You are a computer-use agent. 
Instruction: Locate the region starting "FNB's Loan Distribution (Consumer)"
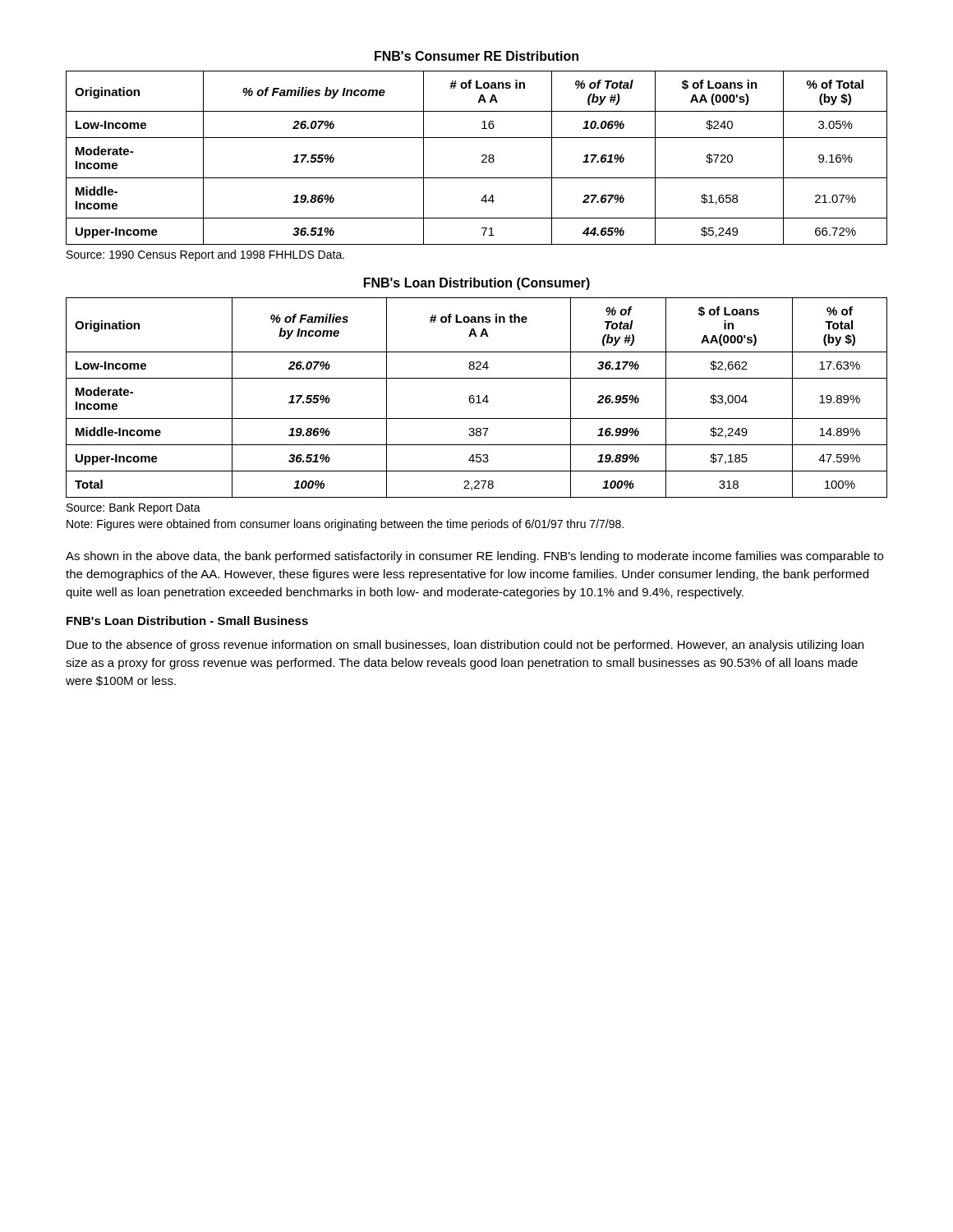click(476, 283)
